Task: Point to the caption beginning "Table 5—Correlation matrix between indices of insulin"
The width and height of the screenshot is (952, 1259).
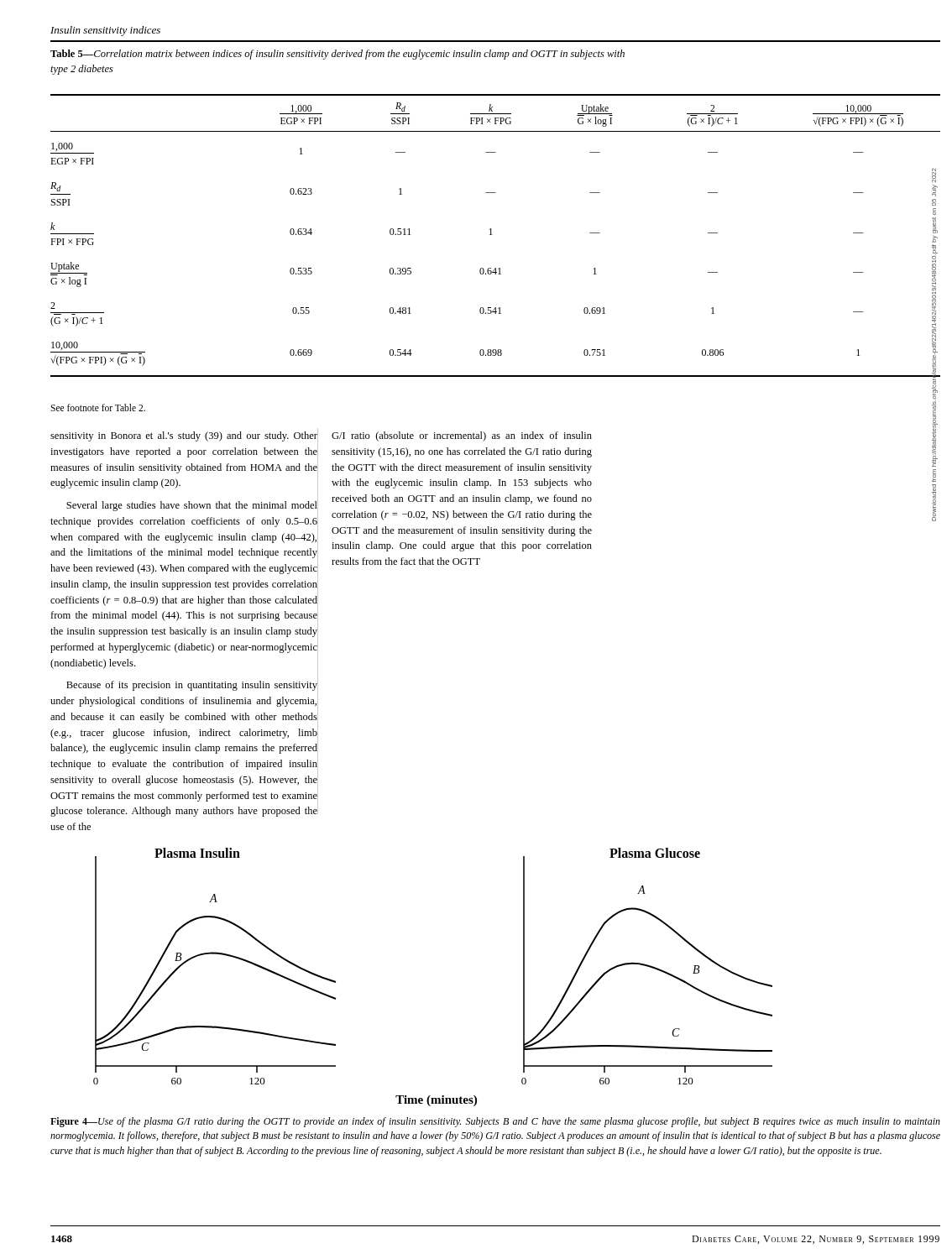Action: pyautogui.click(x=338, y=61)
